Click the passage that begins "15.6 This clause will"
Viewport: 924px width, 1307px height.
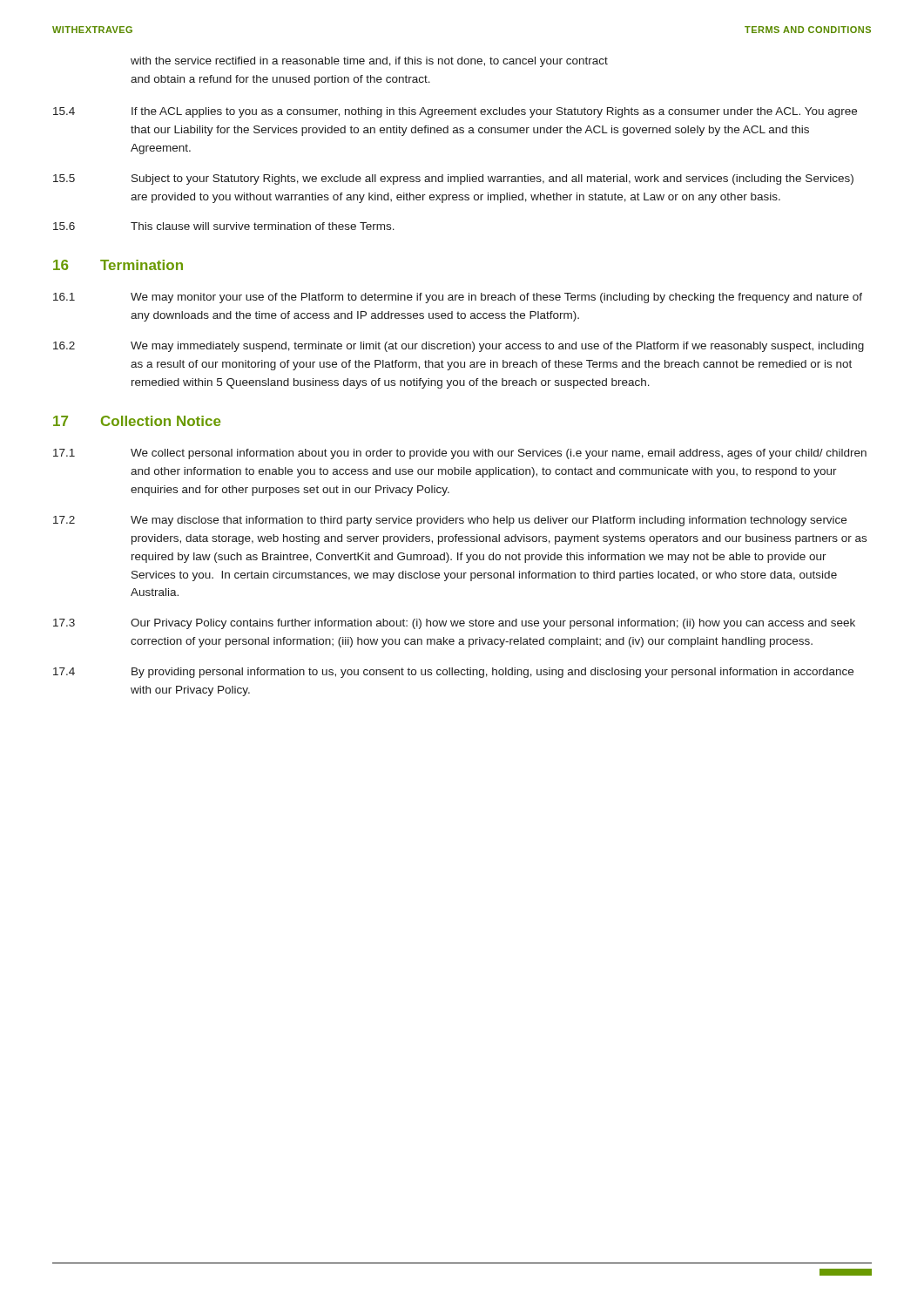224,226
